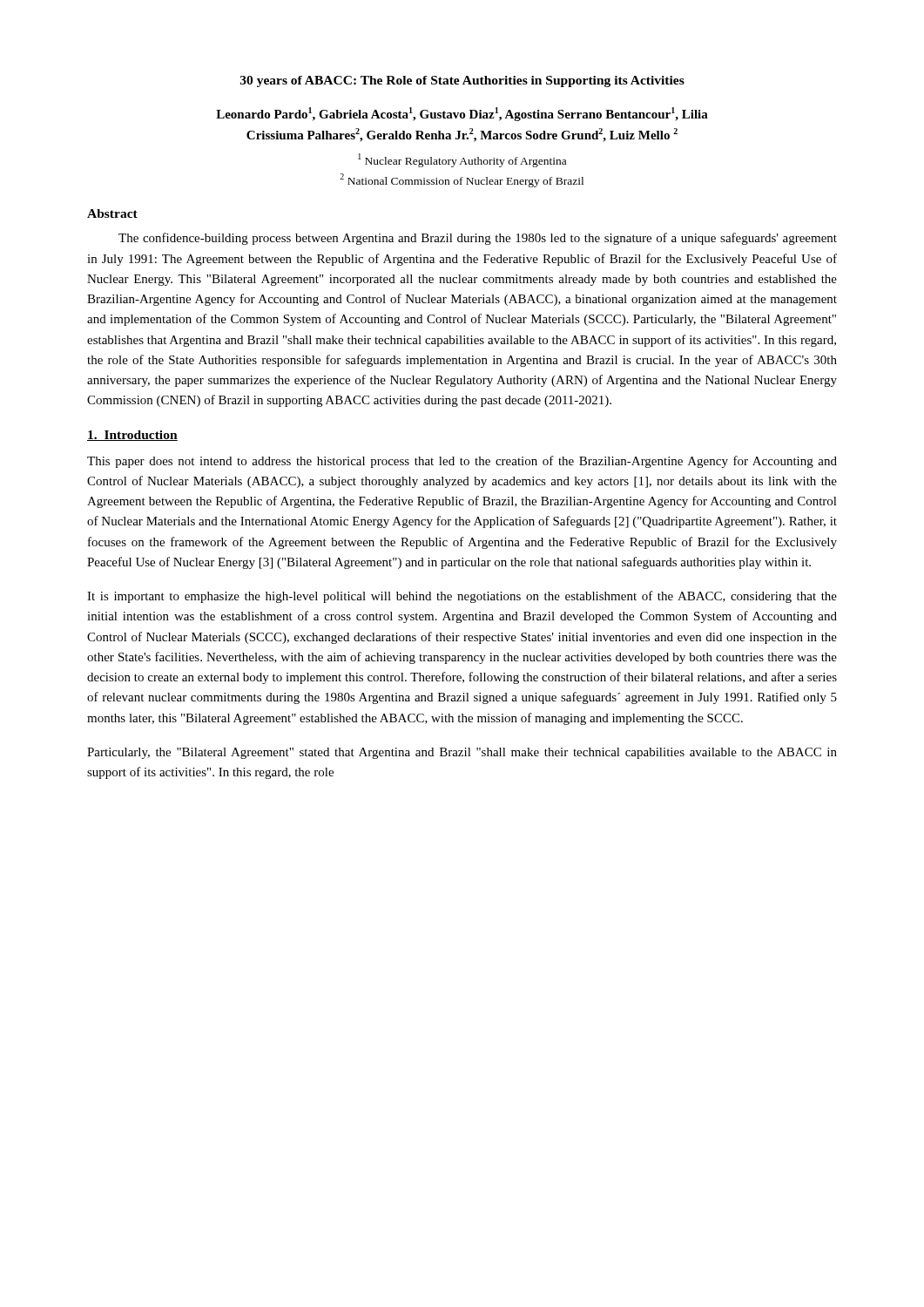This screenshot has height=1307, width=924.
Task: Find the block on this page that starts "Particularly, the "Bilateral Agreement" stated"
Action: coord(462,762)
